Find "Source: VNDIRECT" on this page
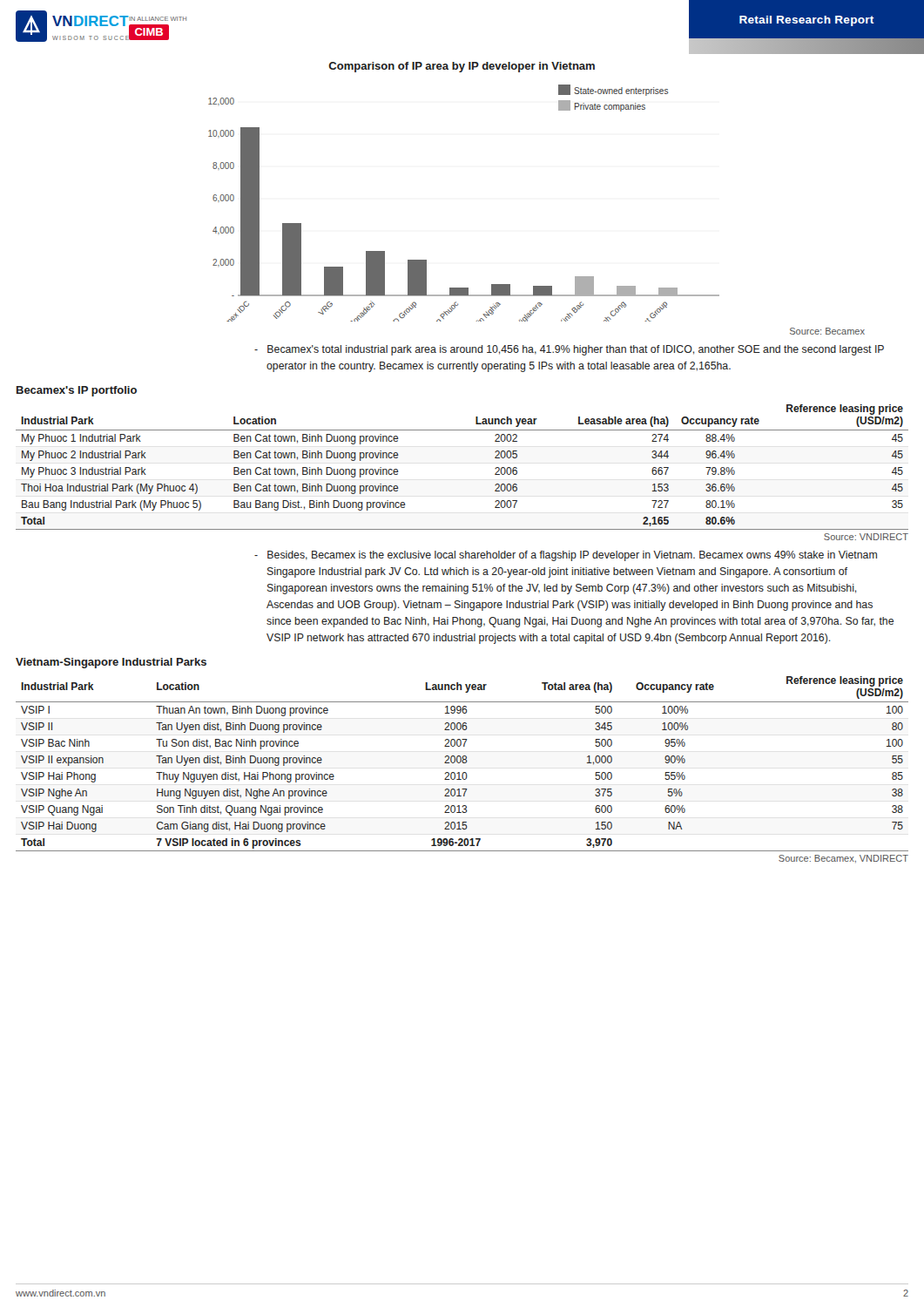 866,537
